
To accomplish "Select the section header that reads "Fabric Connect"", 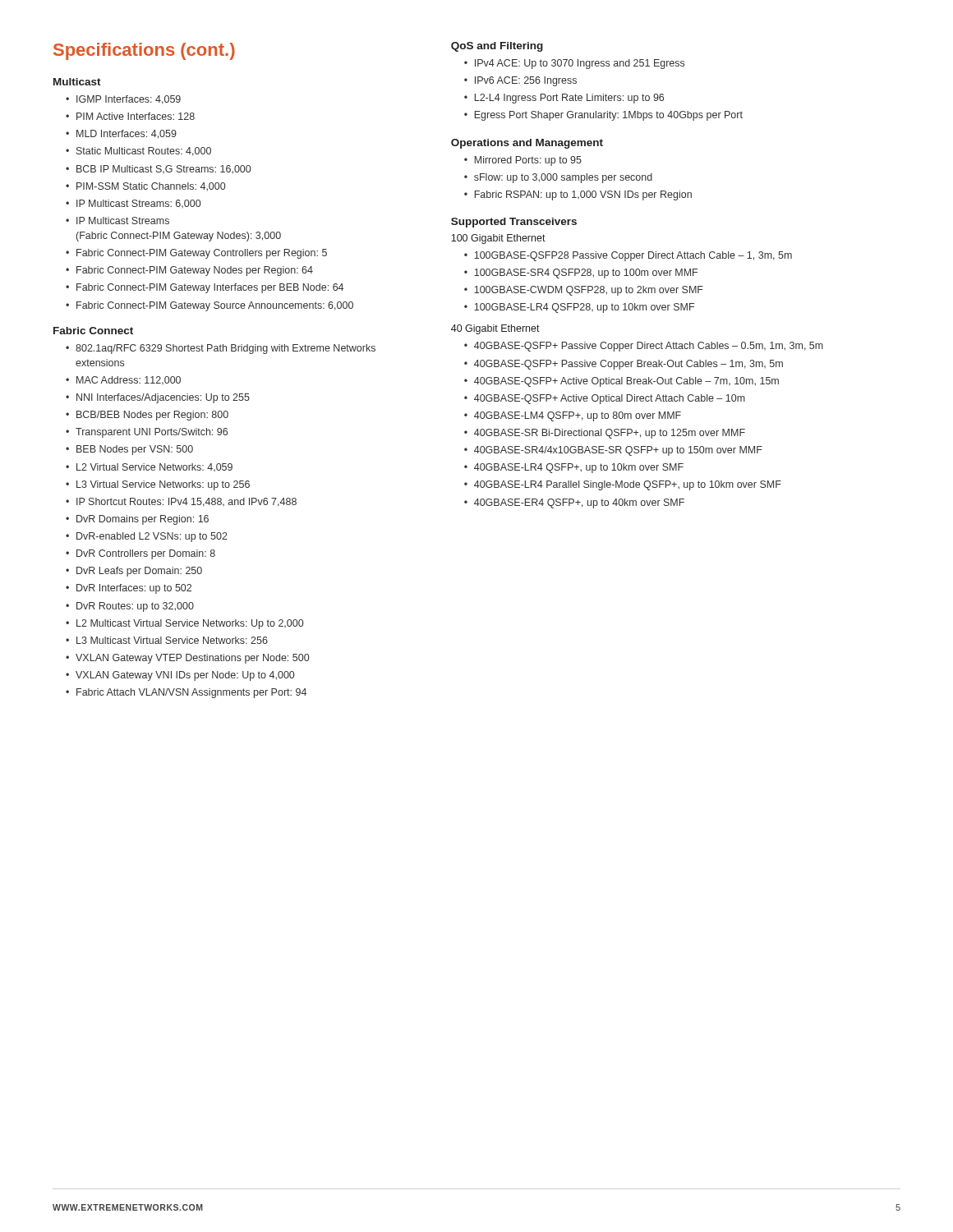I will (93, 330).
